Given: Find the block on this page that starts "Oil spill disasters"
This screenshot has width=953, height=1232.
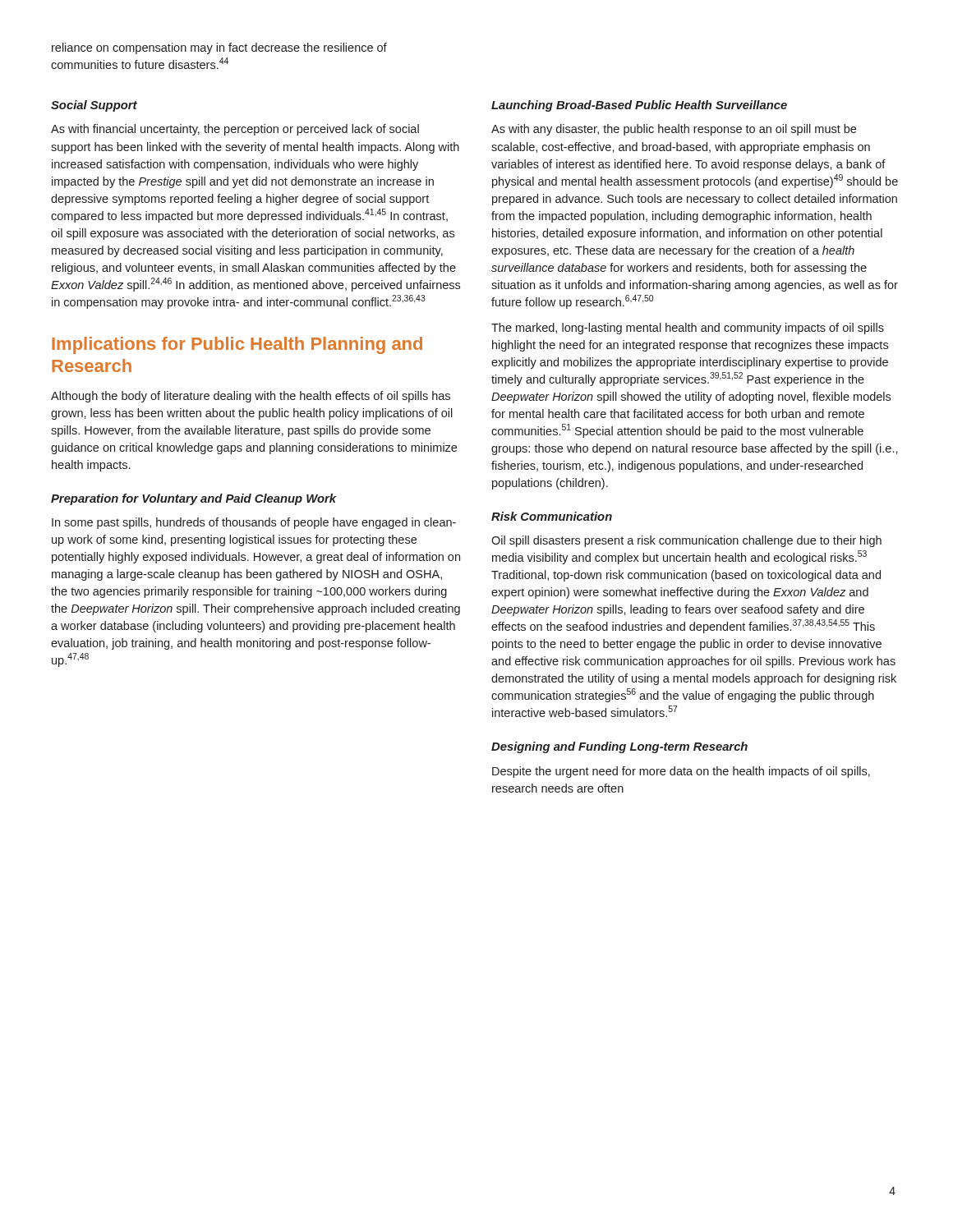Looking at the screenshot, I should point(697,627).
